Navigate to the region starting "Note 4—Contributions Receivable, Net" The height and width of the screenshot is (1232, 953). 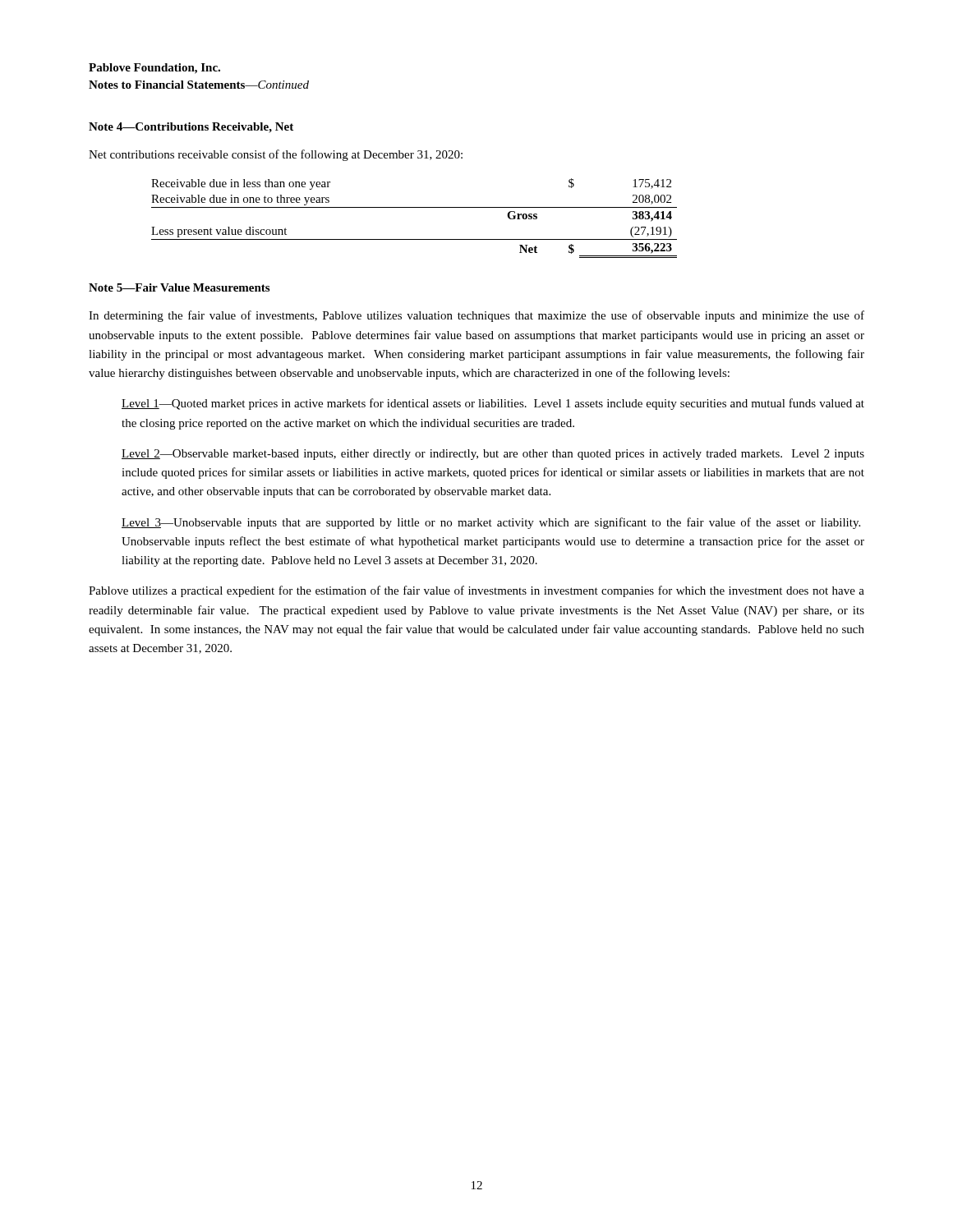[191, 126]
